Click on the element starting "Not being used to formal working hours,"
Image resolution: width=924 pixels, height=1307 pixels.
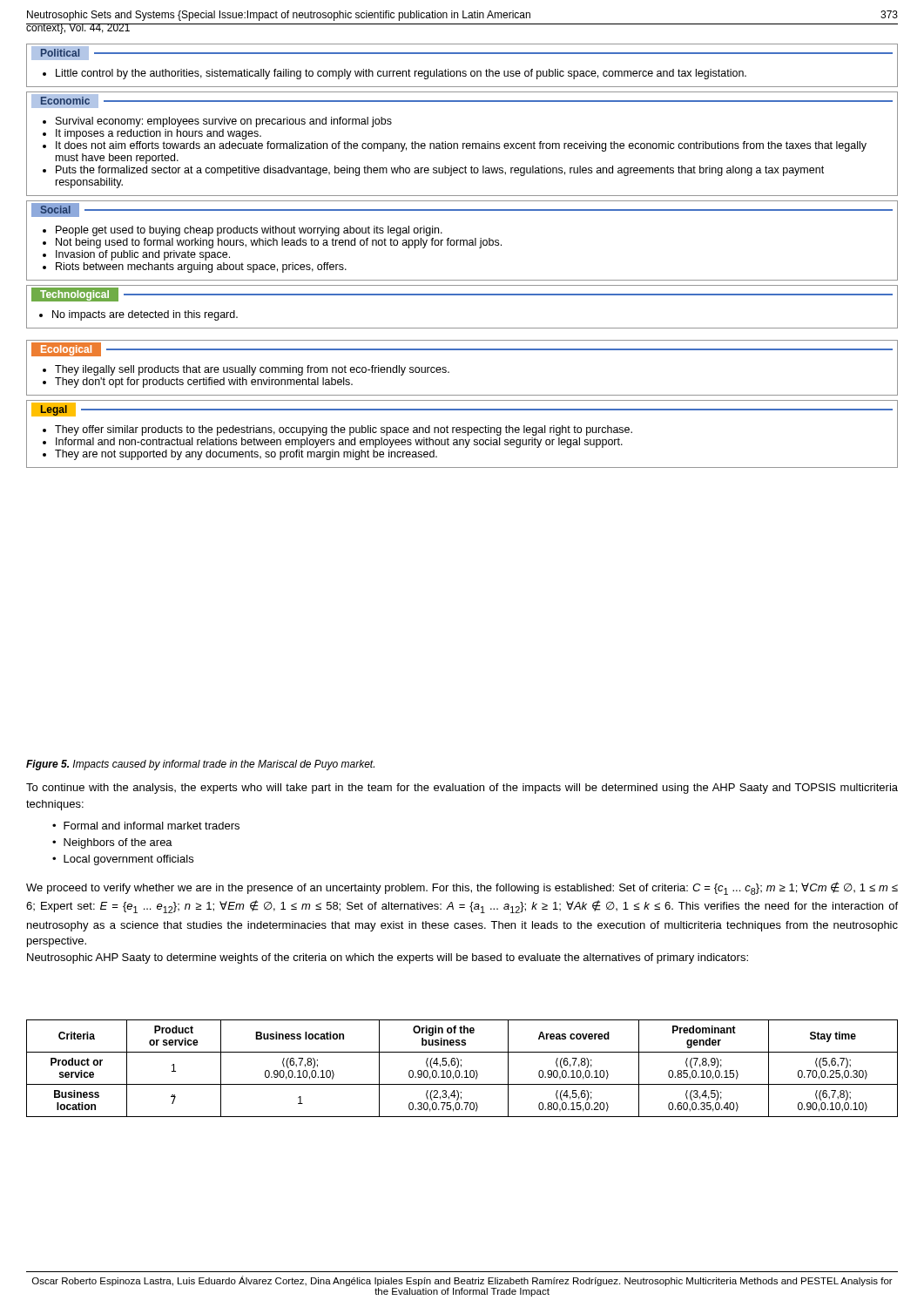click(x=279, y=242)
